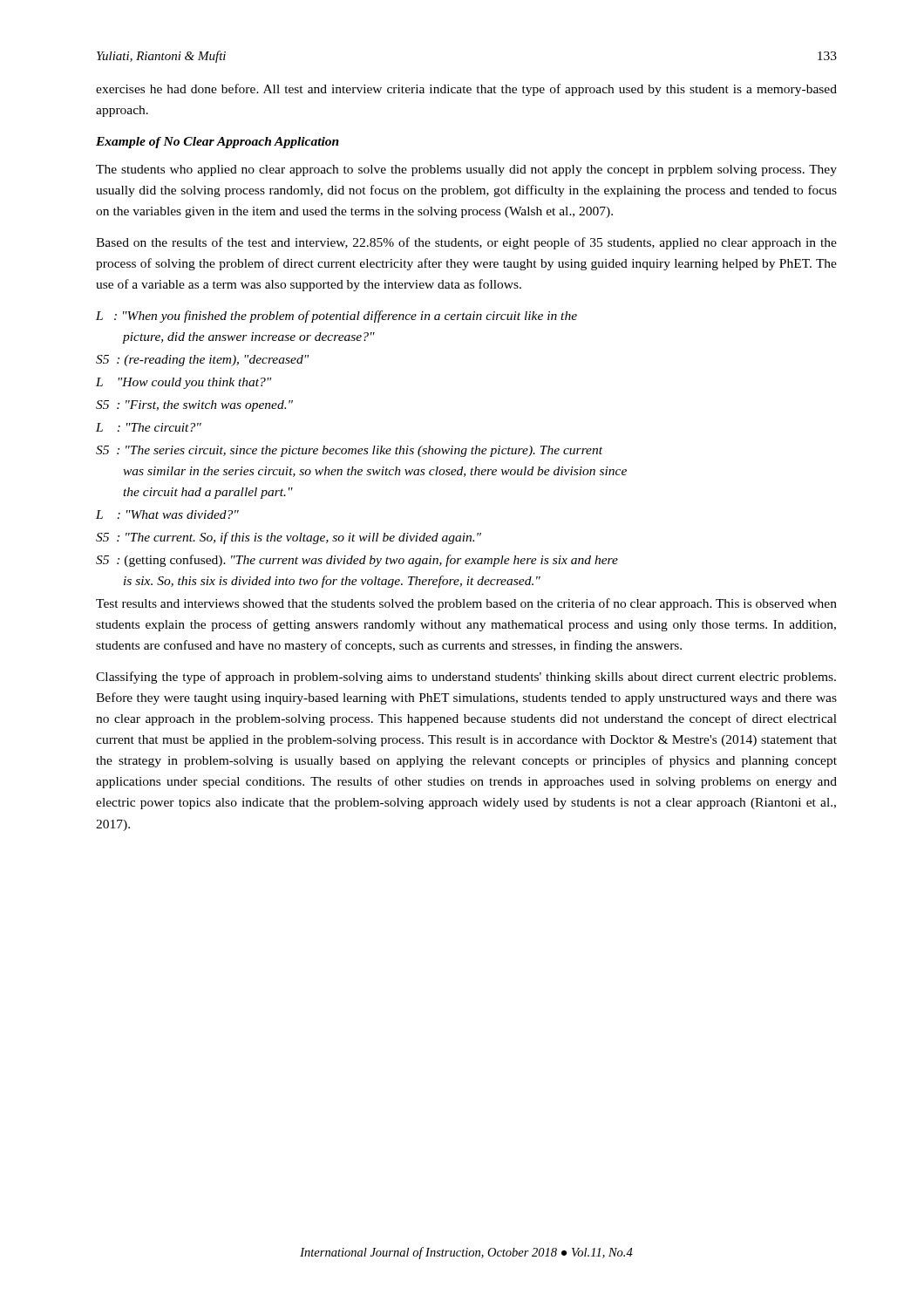Find the list item containing "L "How could you think"

point(183,383)
